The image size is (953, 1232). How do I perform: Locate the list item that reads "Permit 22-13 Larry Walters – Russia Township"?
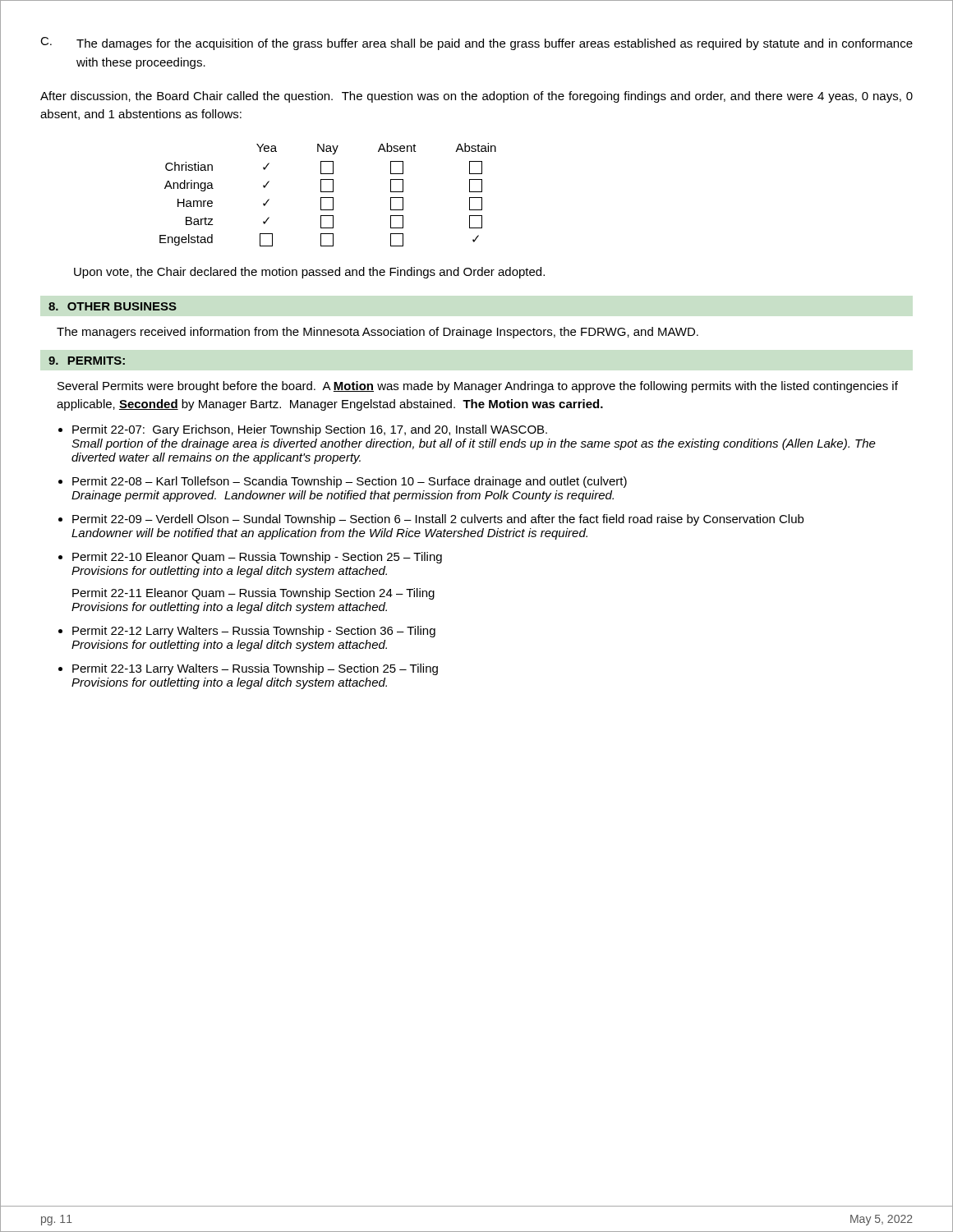[x=255, y=675]
